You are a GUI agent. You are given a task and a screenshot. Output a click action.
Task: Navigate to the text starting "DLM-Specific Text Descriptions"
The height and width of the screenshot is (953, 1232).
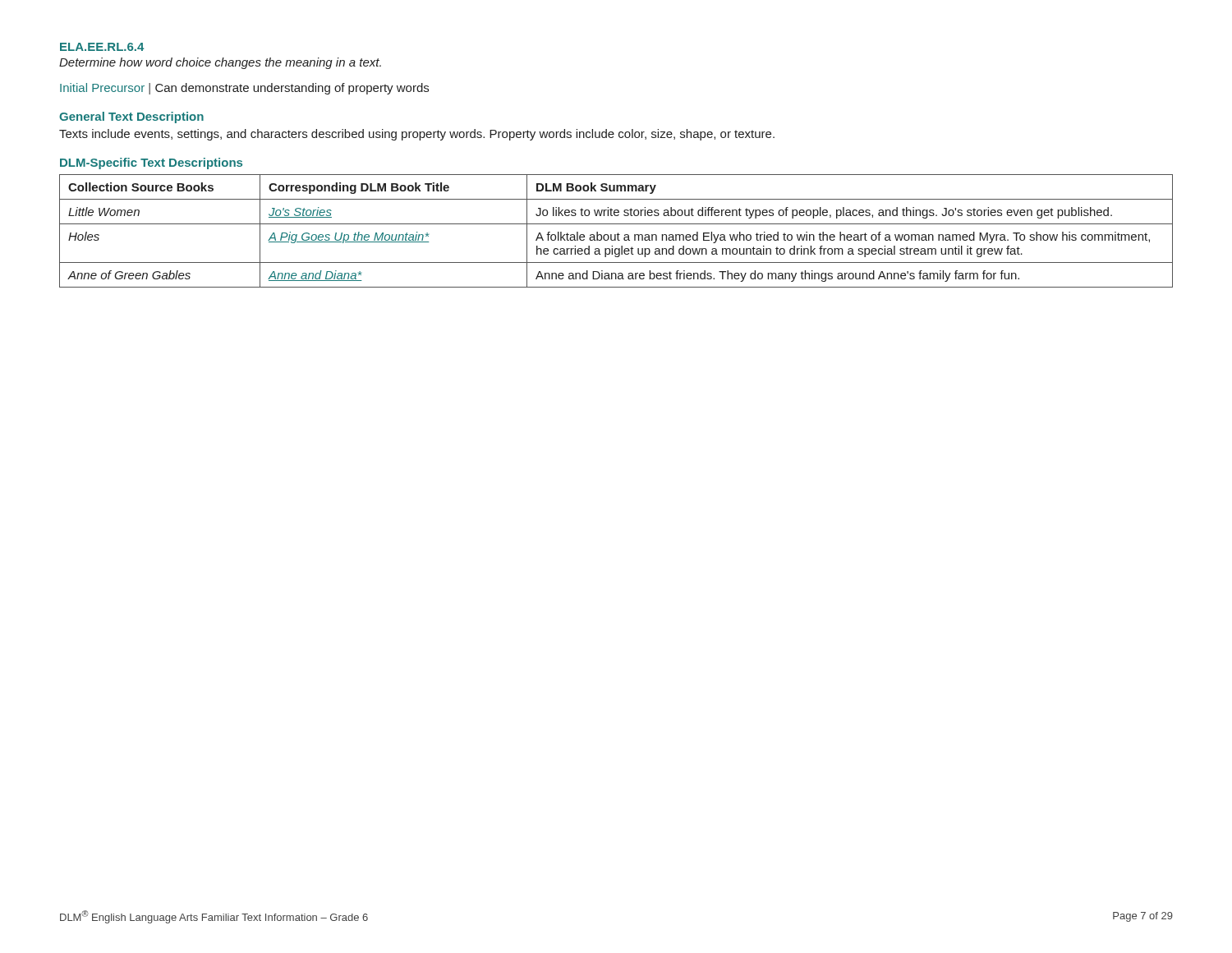[151, 162]
